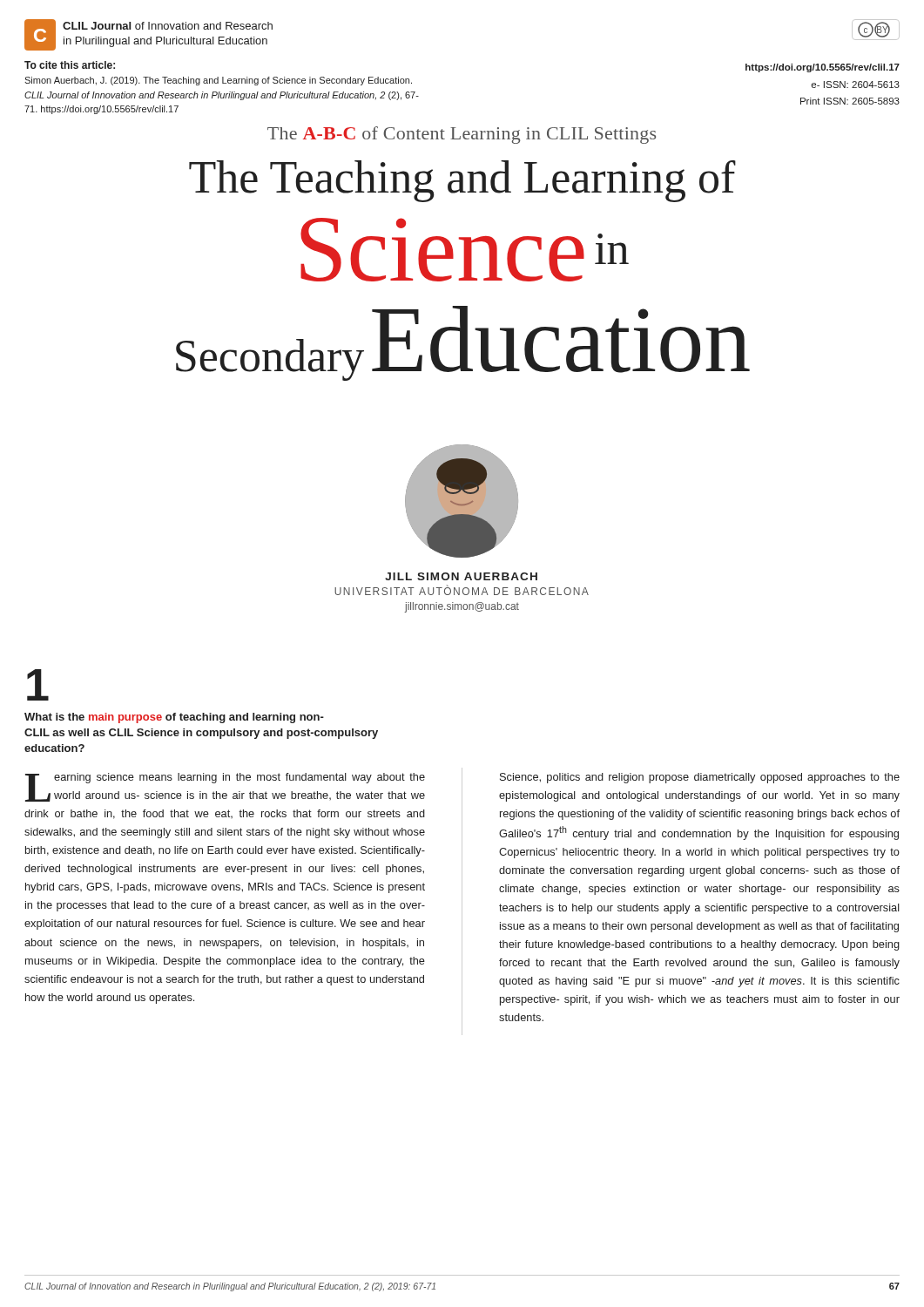Navigate to the passage starting "The Teaching and Learning"
This screenshot has height=1307, width=924.
coord(462,273)
